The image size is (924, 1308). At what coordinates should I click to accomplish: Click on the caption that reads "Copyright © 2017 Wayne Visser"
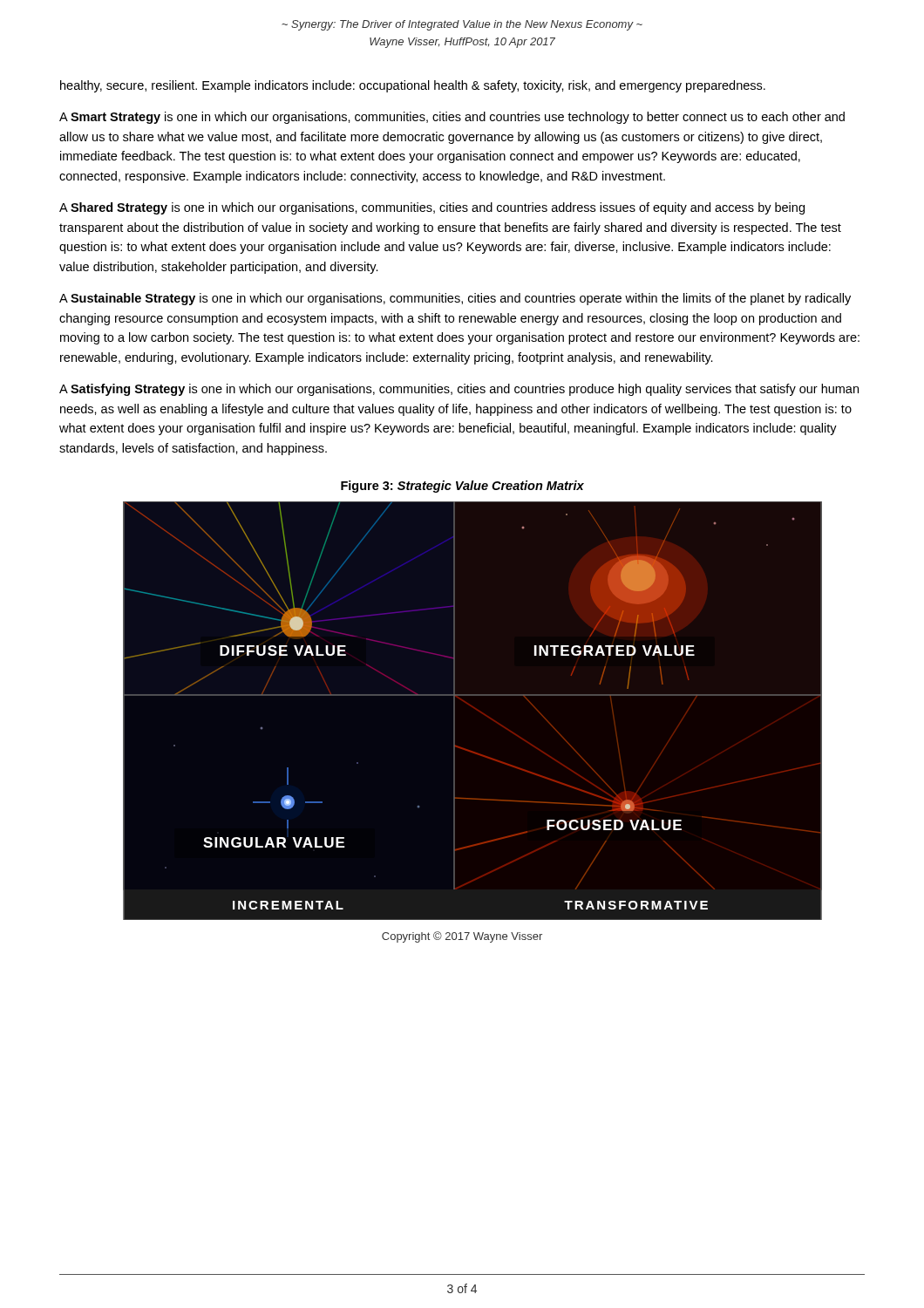[x=462, y=936]
